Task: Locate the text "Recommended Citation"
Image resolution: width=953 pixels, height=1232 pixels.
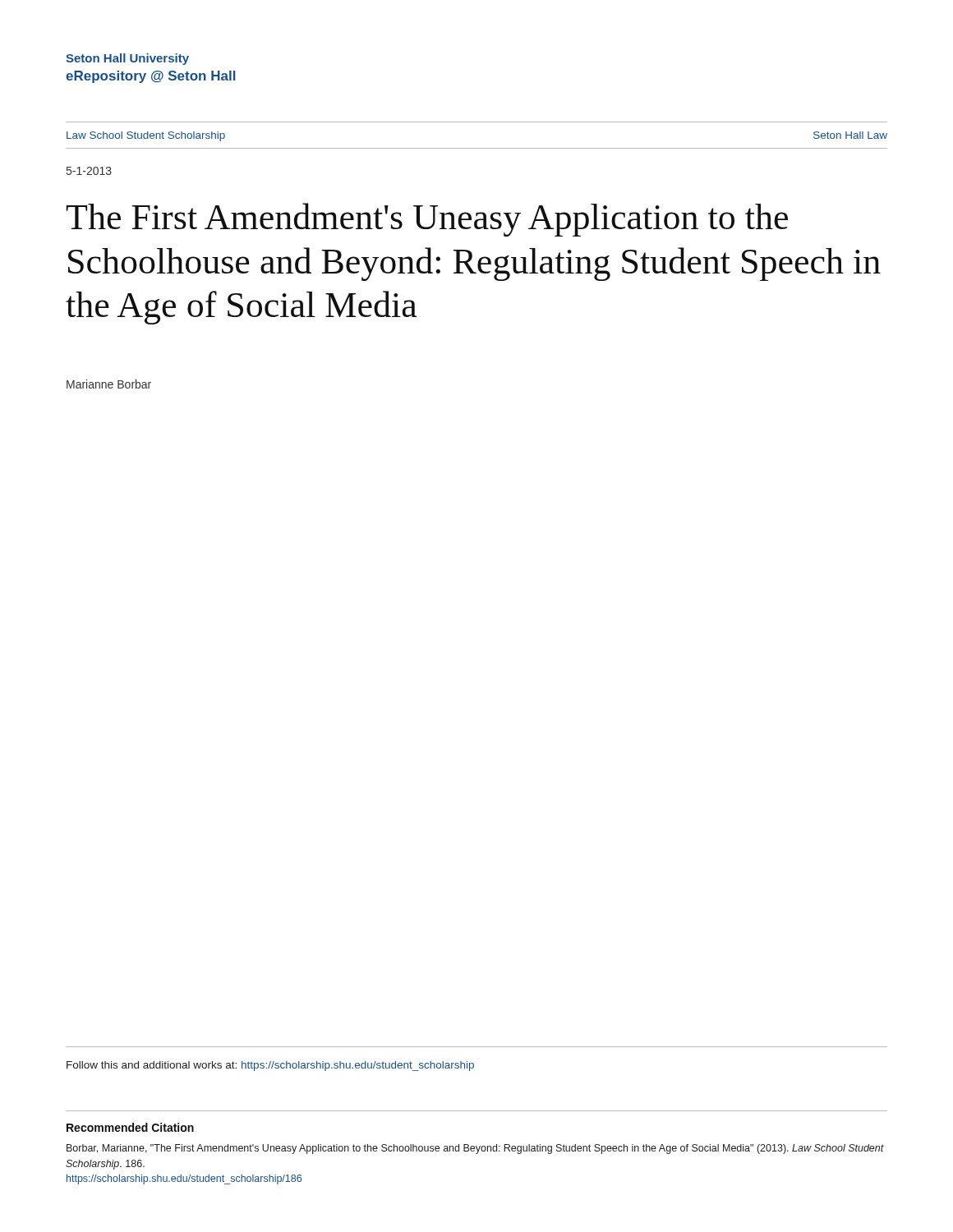Action: point(130,1127)
